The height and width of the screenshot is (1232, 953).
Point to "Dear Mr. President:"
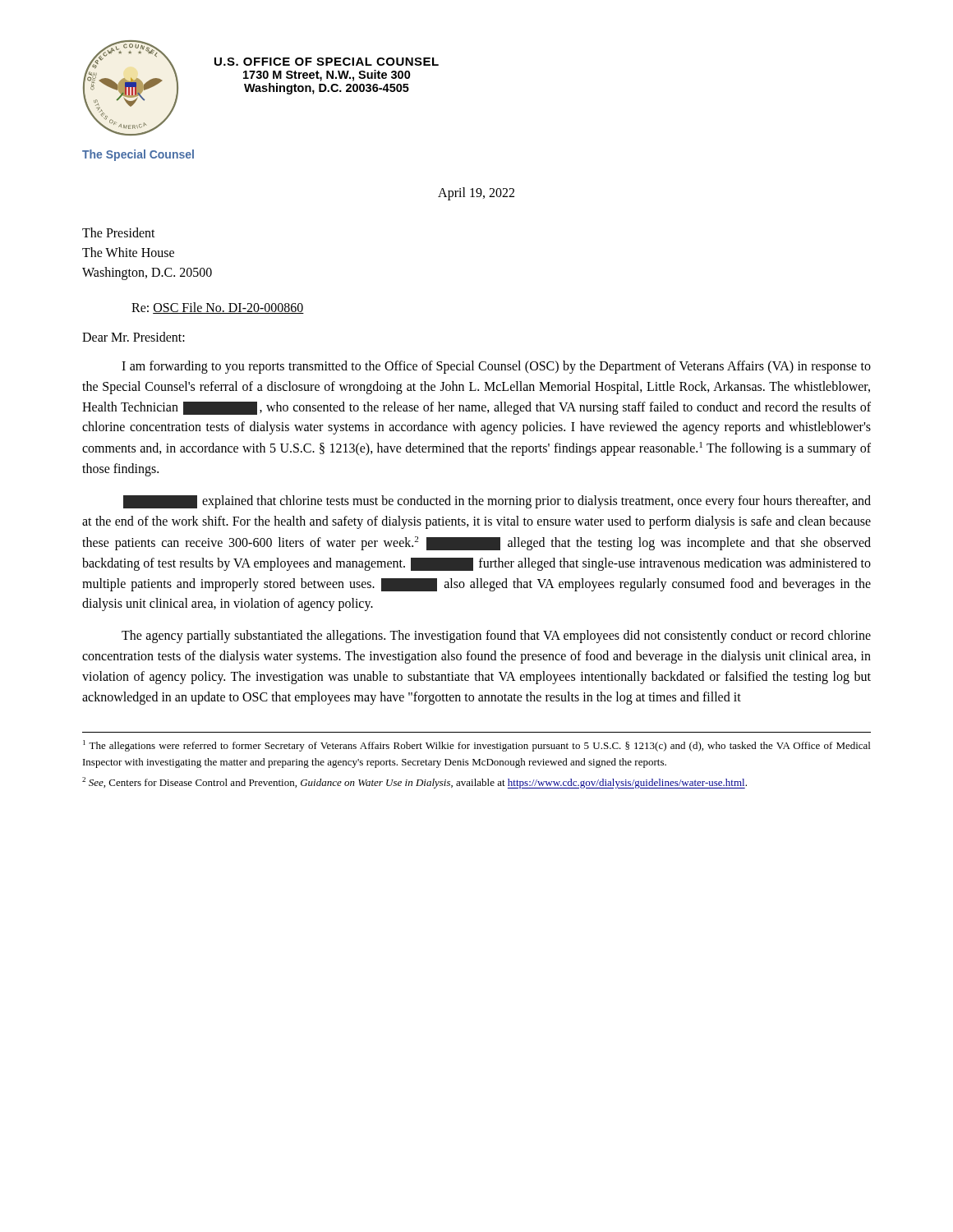click(134, 337)
